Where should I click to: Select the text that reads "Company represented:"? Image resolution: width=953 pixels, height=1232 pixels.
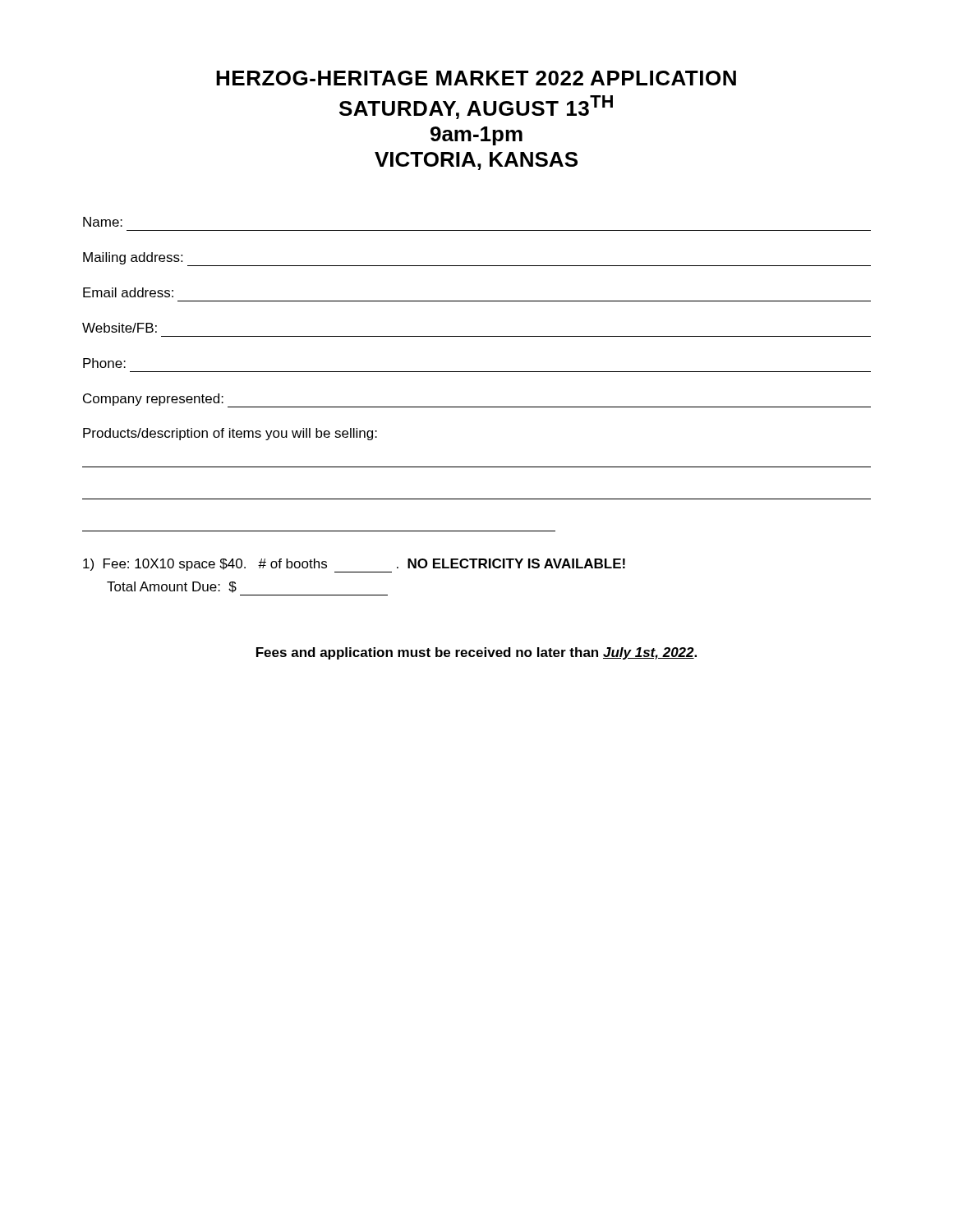[x=476, y=398]
